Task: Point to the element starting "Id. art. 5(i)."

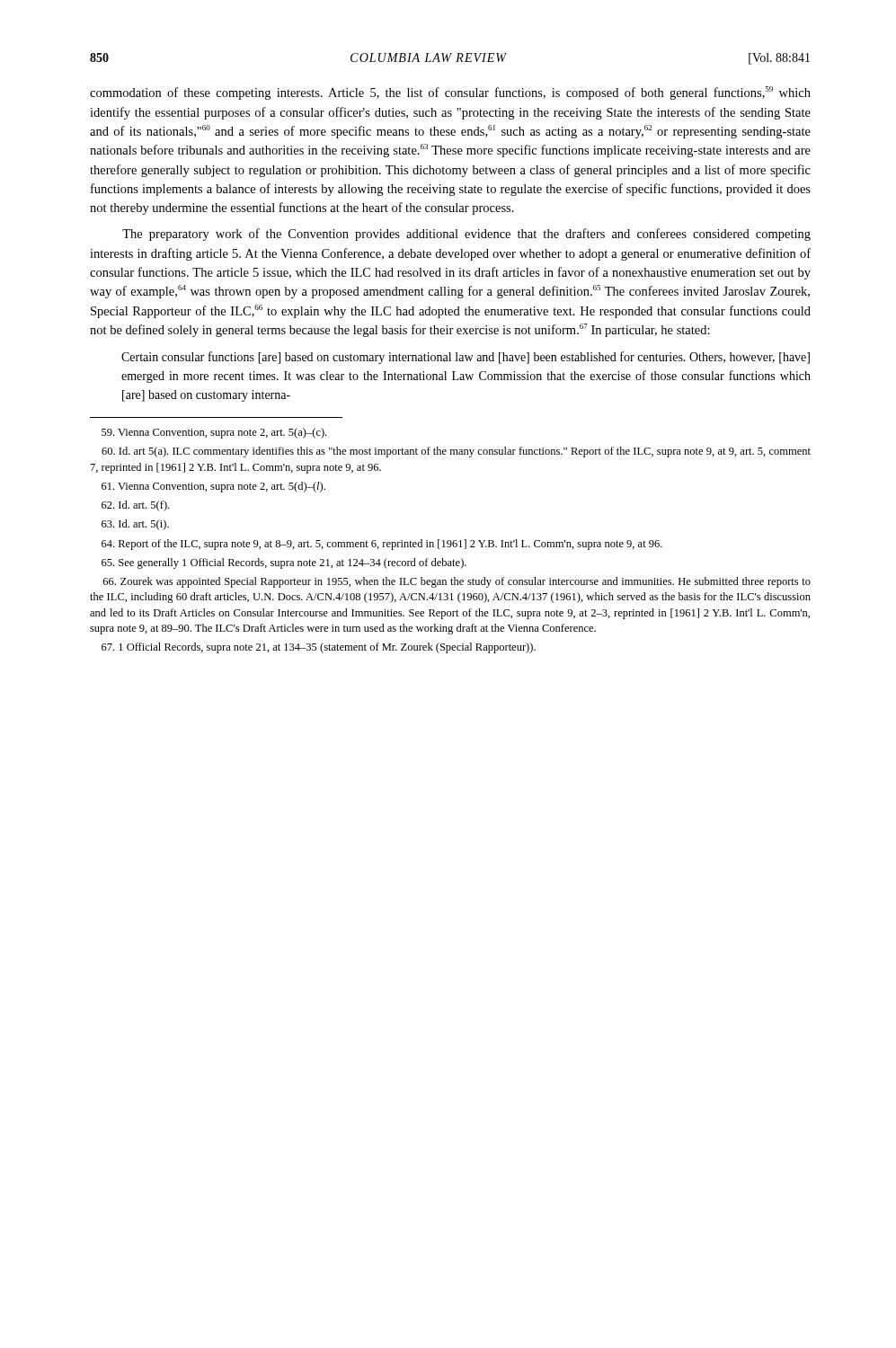Action: 130,524
